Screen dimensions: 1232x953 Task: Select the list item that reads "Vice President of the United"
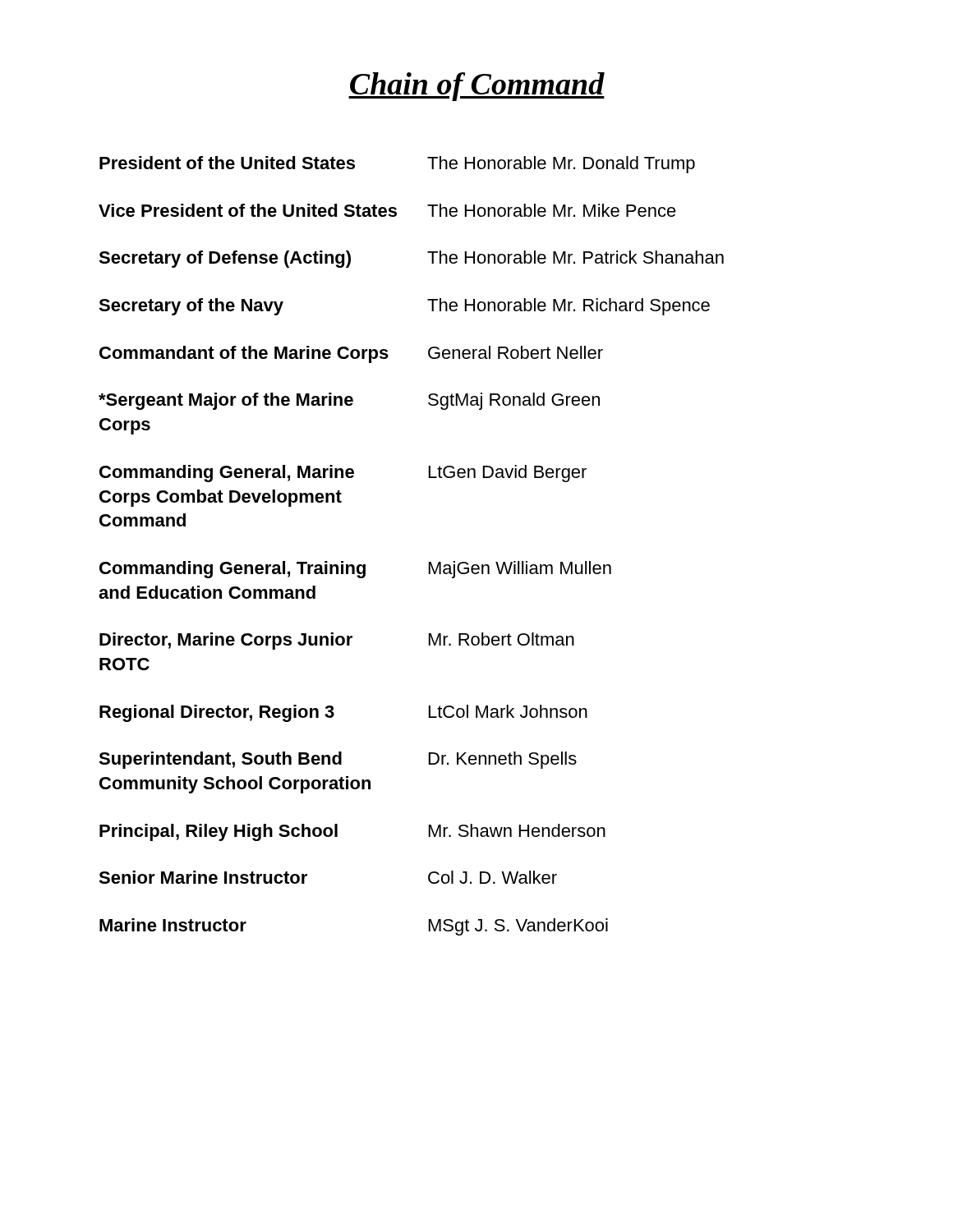[476, 211]
